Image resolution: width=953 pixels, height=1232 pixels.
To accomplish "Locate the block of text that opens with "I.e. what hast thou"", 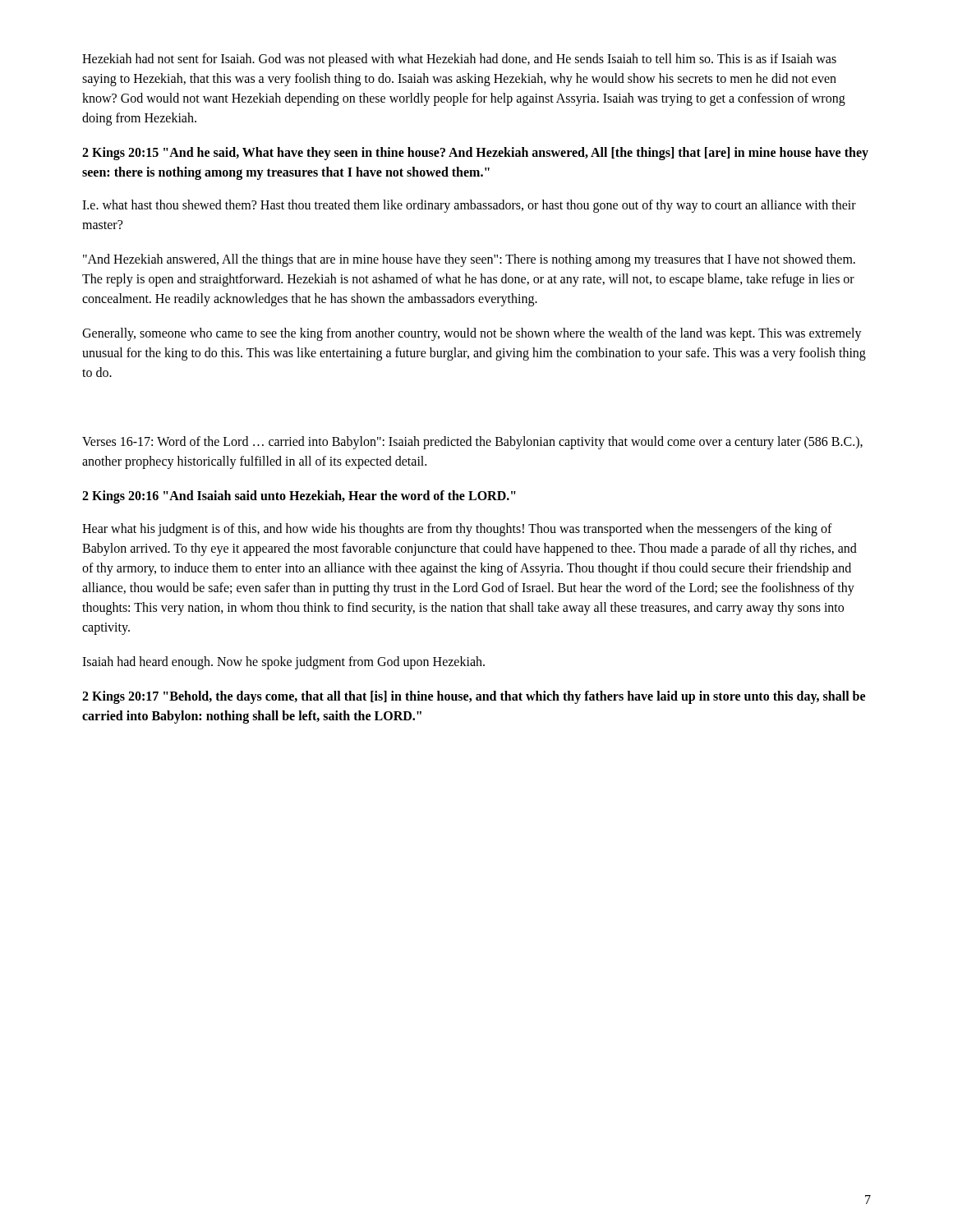I will click(x=469, y=215).
